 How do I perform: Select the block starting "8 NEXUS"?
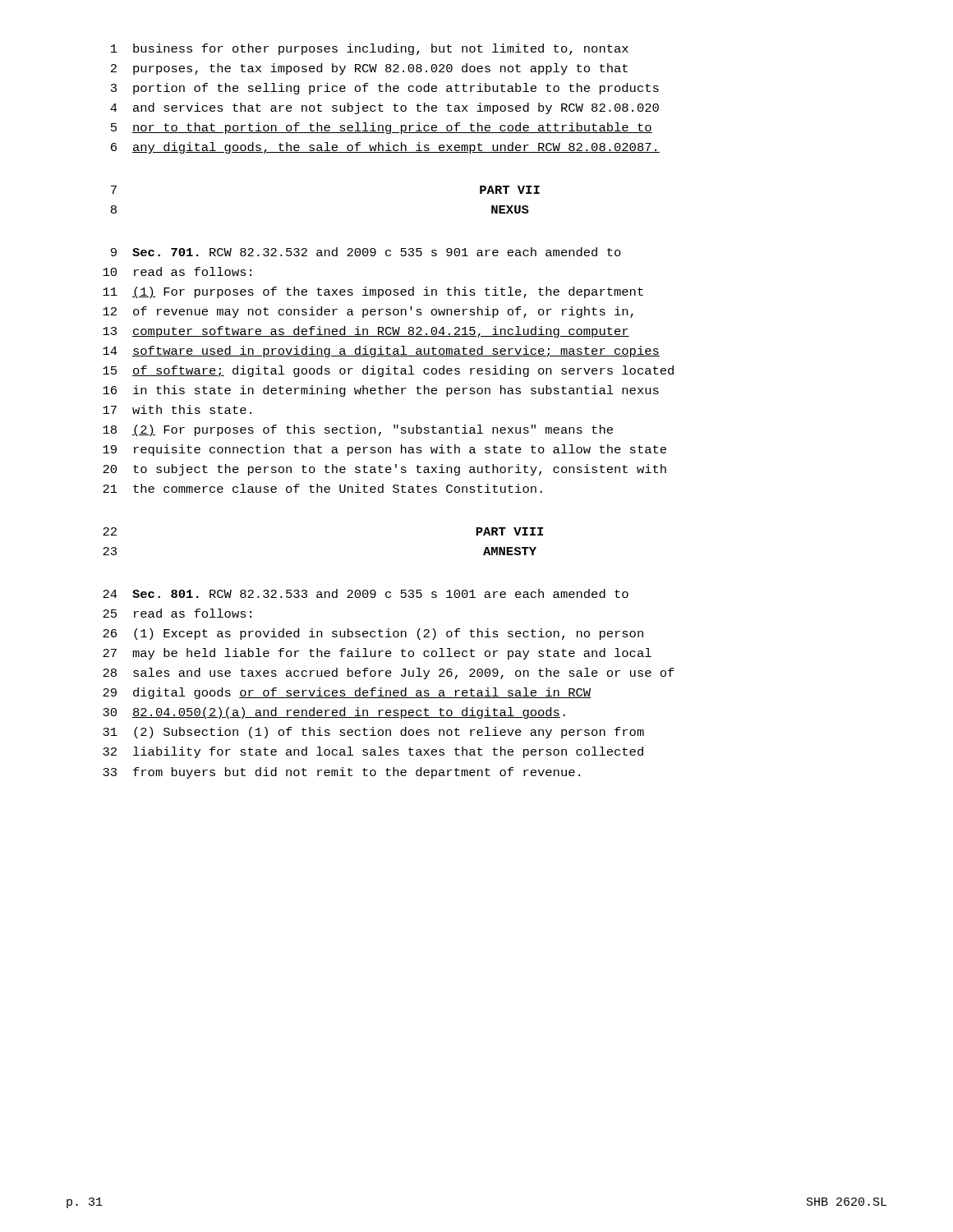(487, 210)
